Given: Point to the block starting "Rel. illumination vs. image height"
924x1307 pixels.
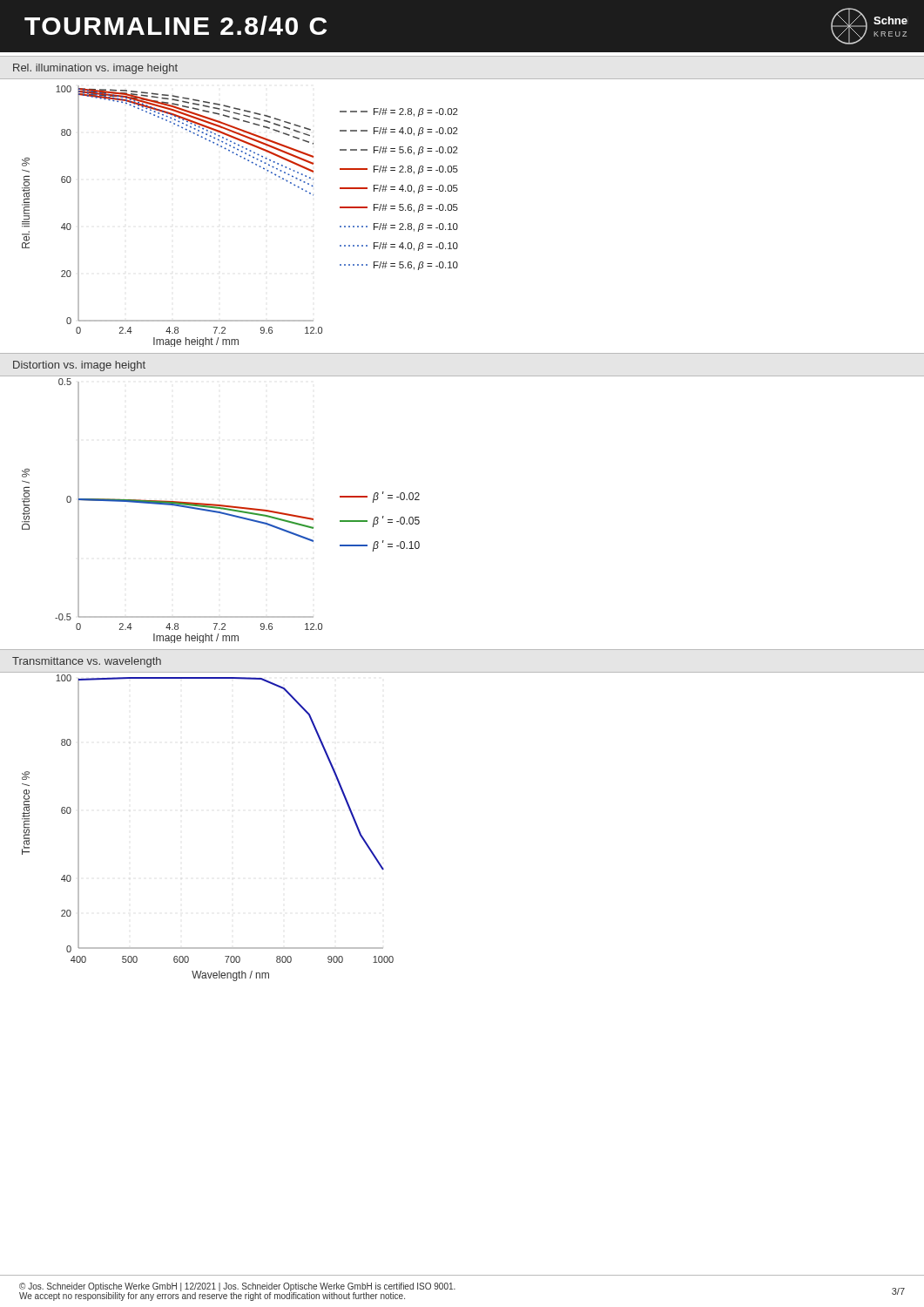Looking at the screenshot, I should [x=95, y=68].
